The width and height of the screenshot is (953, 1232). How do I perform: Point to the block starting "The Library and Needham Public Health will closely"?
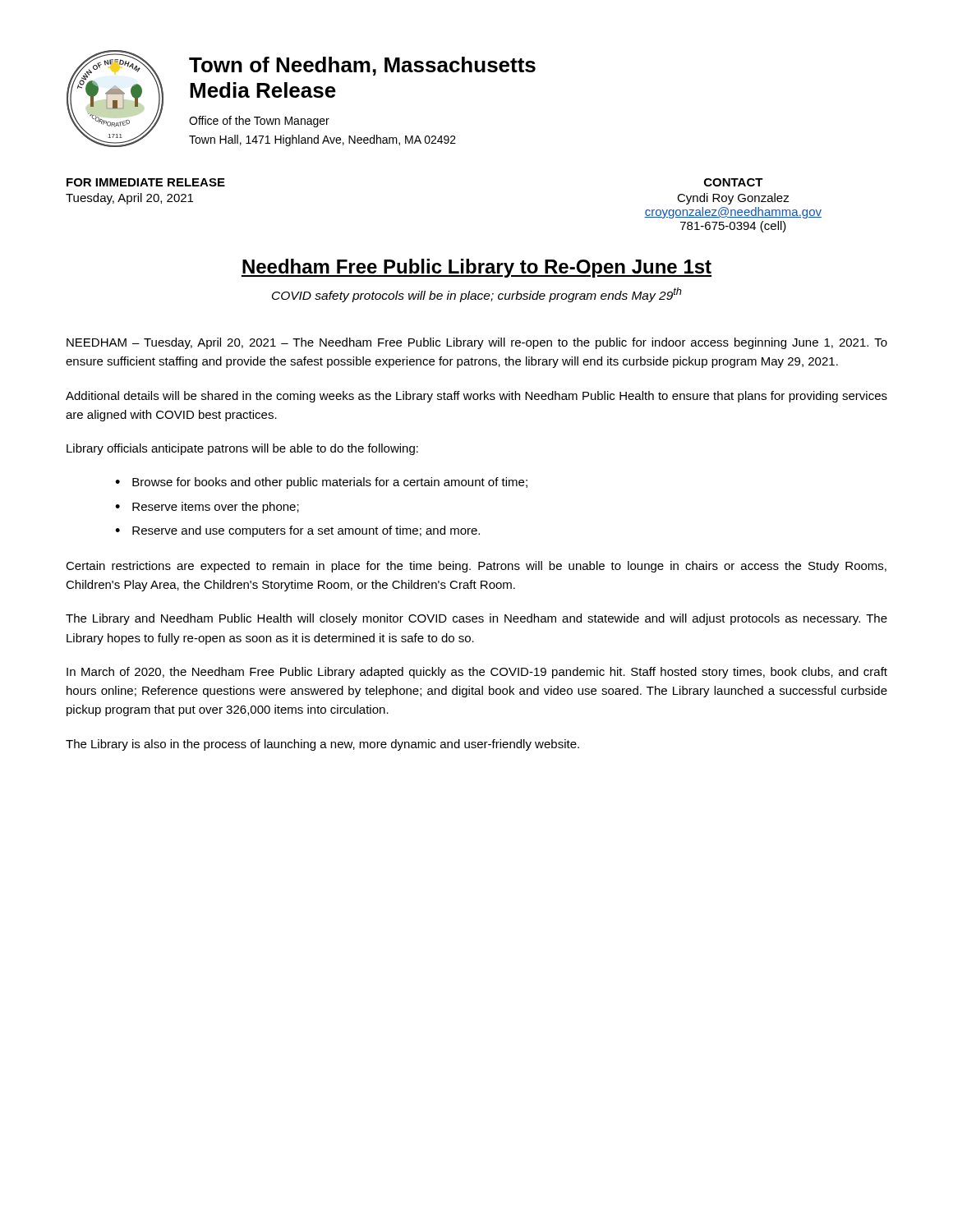tap(476, 628)
